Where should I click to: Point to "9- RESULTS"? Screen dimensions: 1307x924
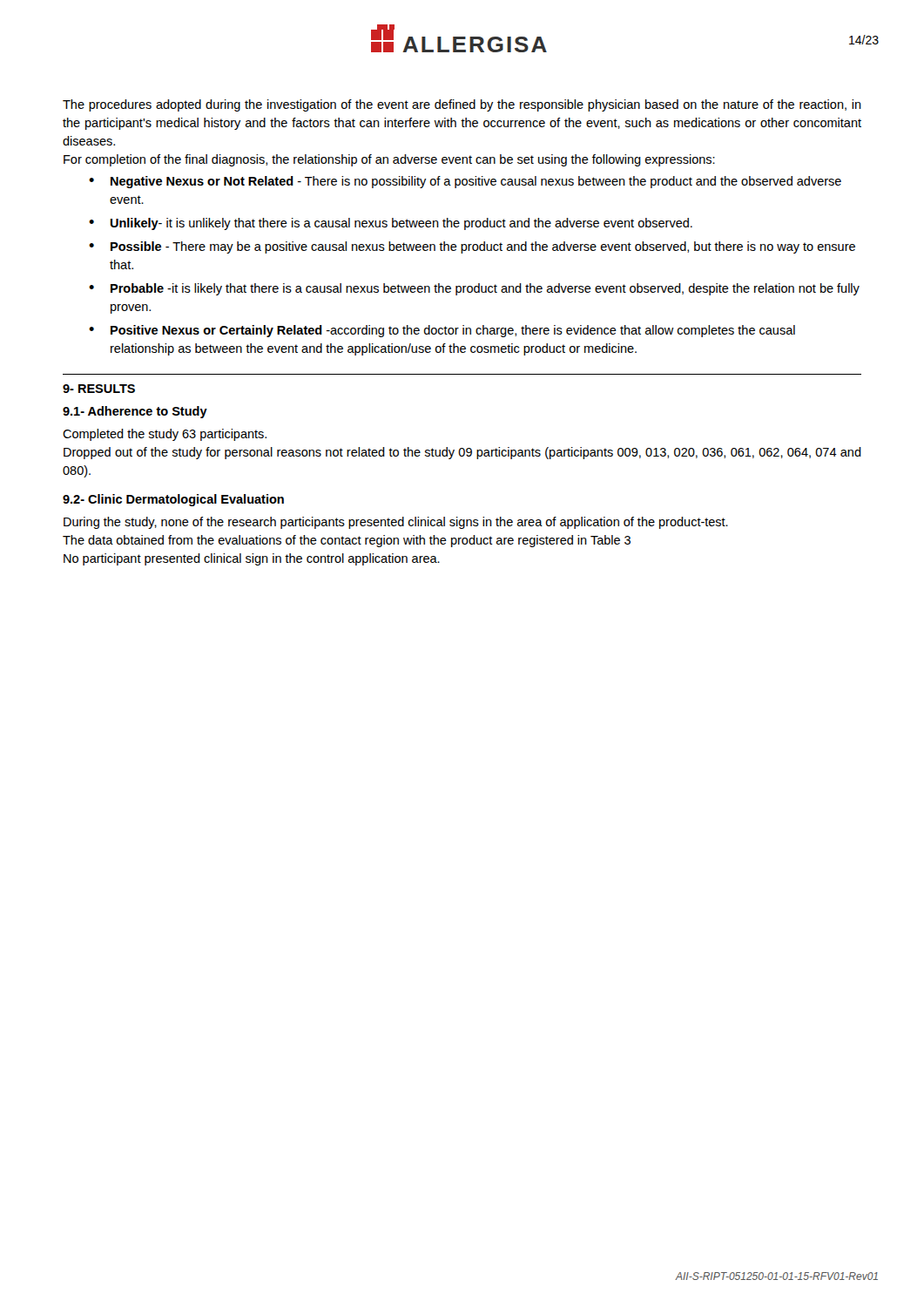point(99,389)
